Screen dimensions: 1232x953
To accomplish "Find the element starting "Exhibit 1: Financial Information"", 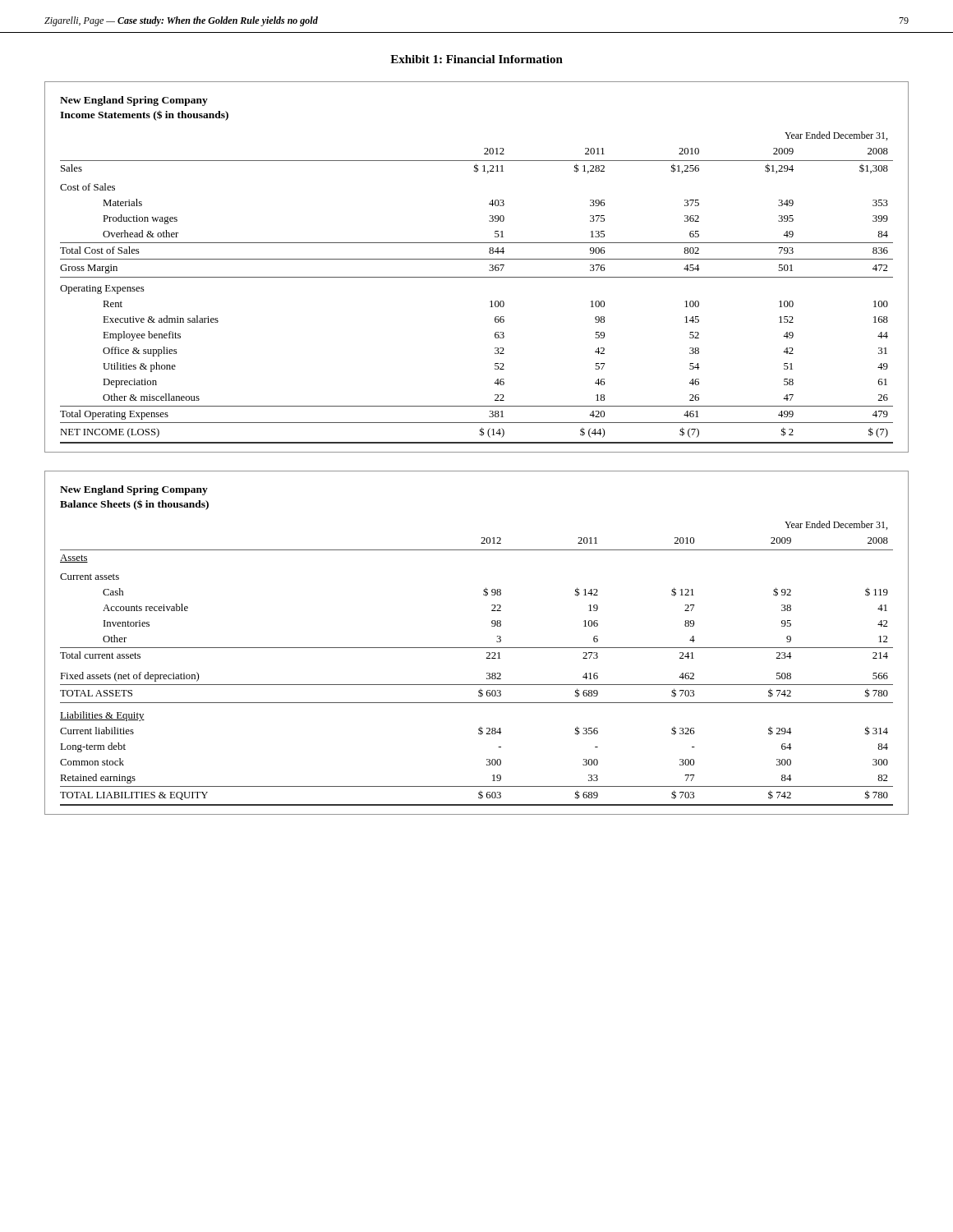I will click(x=476, y=59).
